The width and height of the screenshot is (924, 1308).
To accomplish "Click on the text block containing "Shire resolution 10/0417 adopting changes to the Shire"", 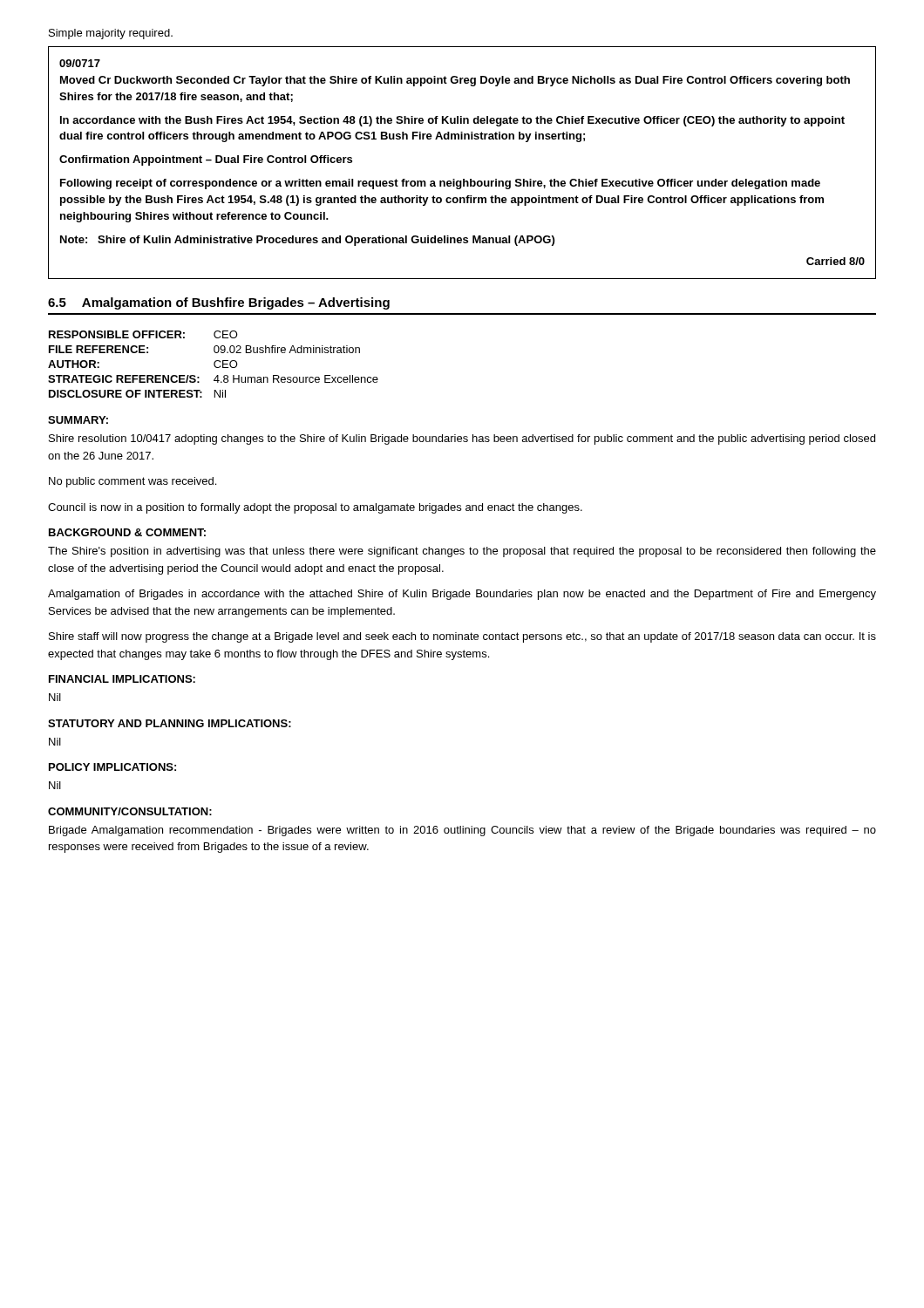I will [462, 447].
